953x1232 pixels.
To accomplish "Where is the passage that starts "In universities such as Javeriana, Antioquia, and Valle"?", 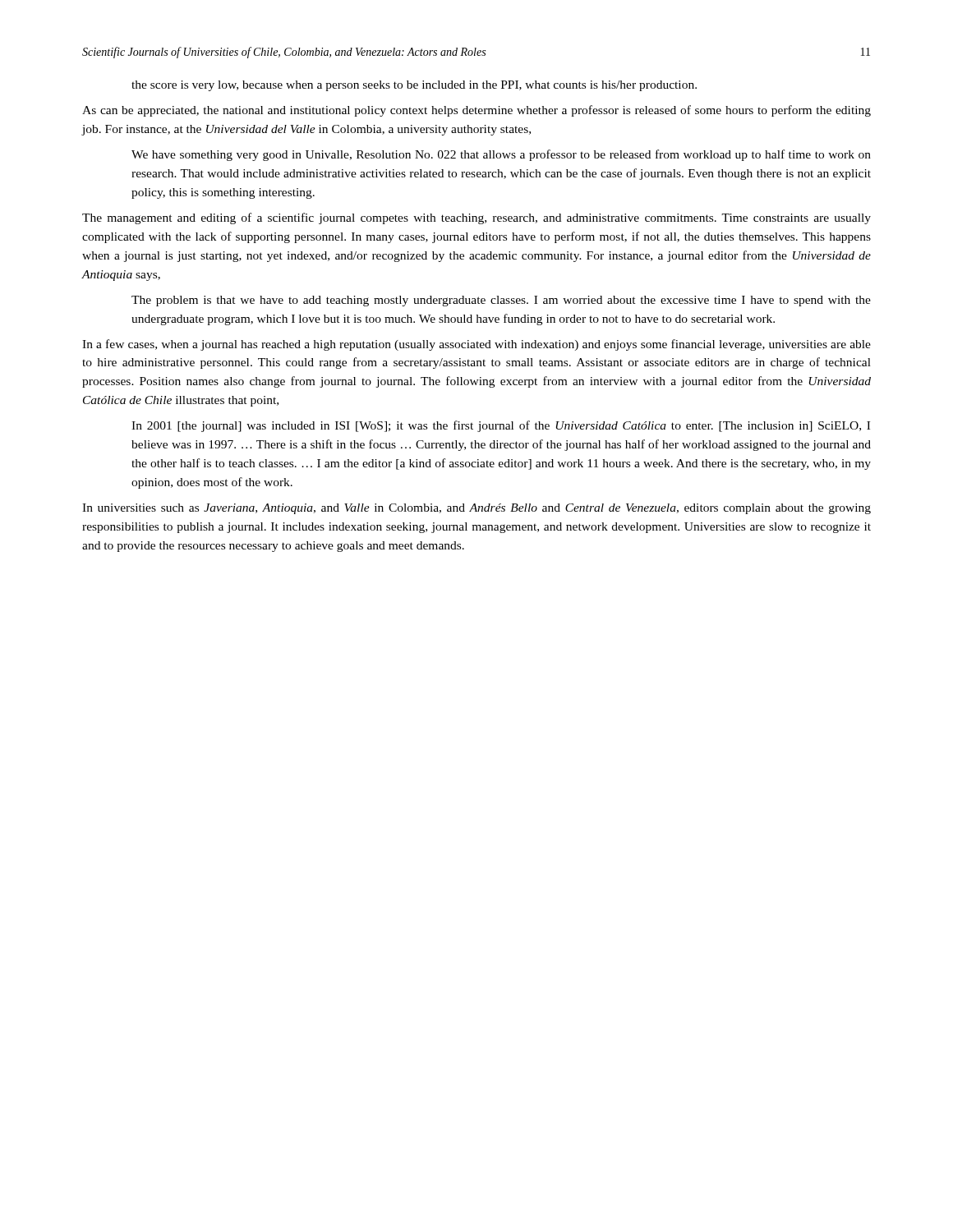I will pyautogui.click(x=476, y=527).
